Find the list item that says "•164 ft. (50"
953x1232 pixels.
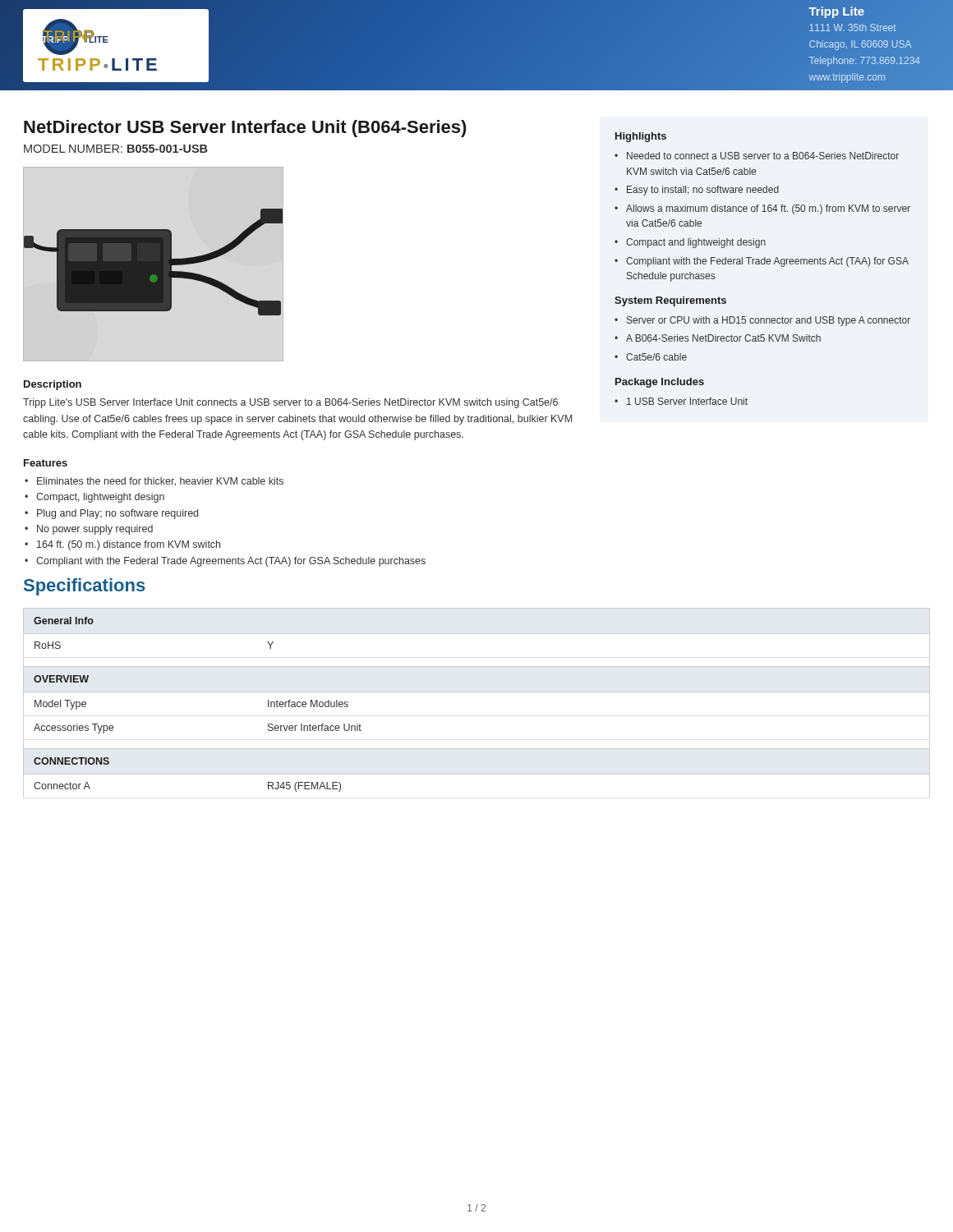point(123,545)
